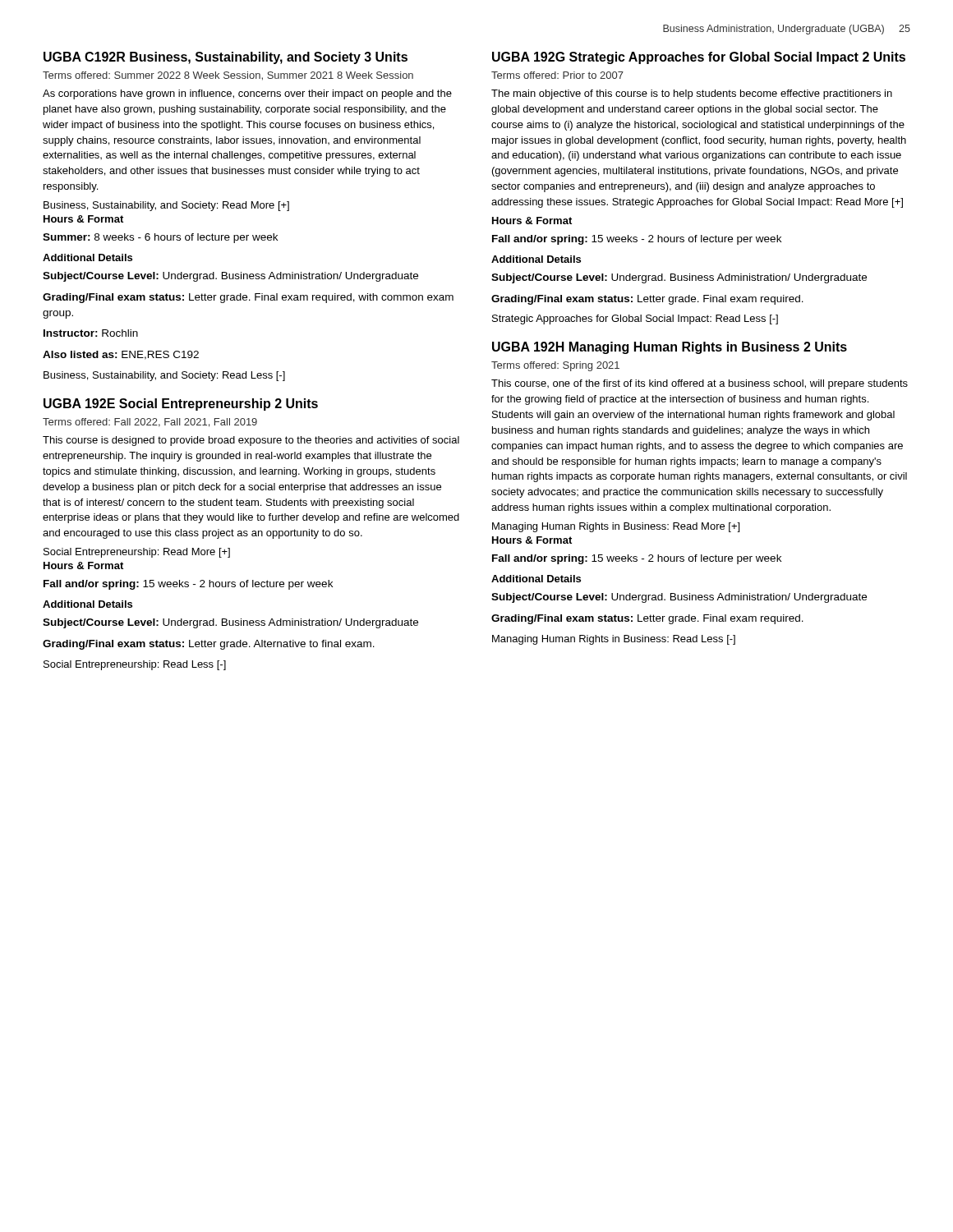Find the text block that reads "As corporations have grown in influence,"
Screen dimensions: 1232x953
(247, 140)
